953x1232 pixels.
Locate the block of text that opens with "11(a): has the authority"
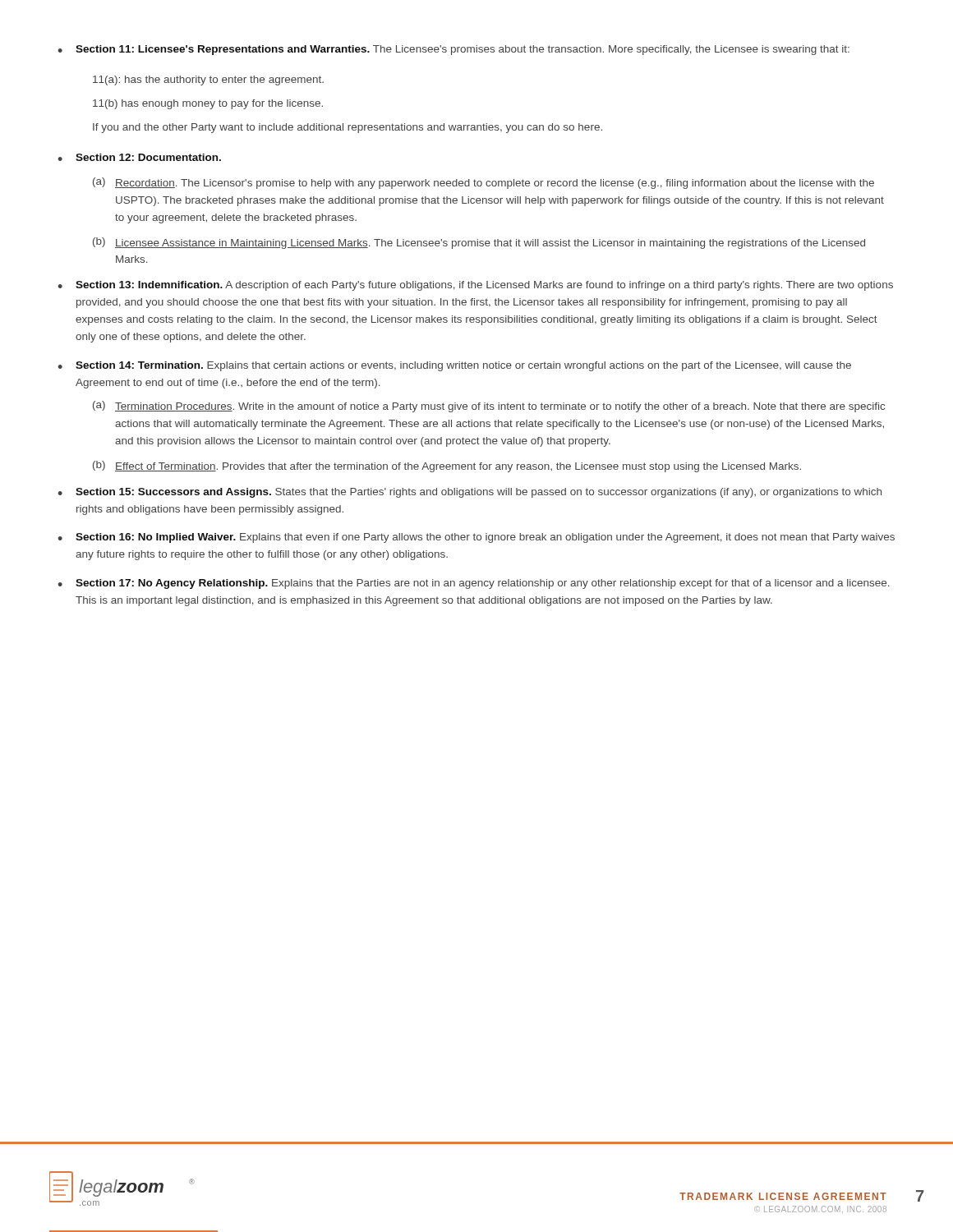(x=208, y=79)
